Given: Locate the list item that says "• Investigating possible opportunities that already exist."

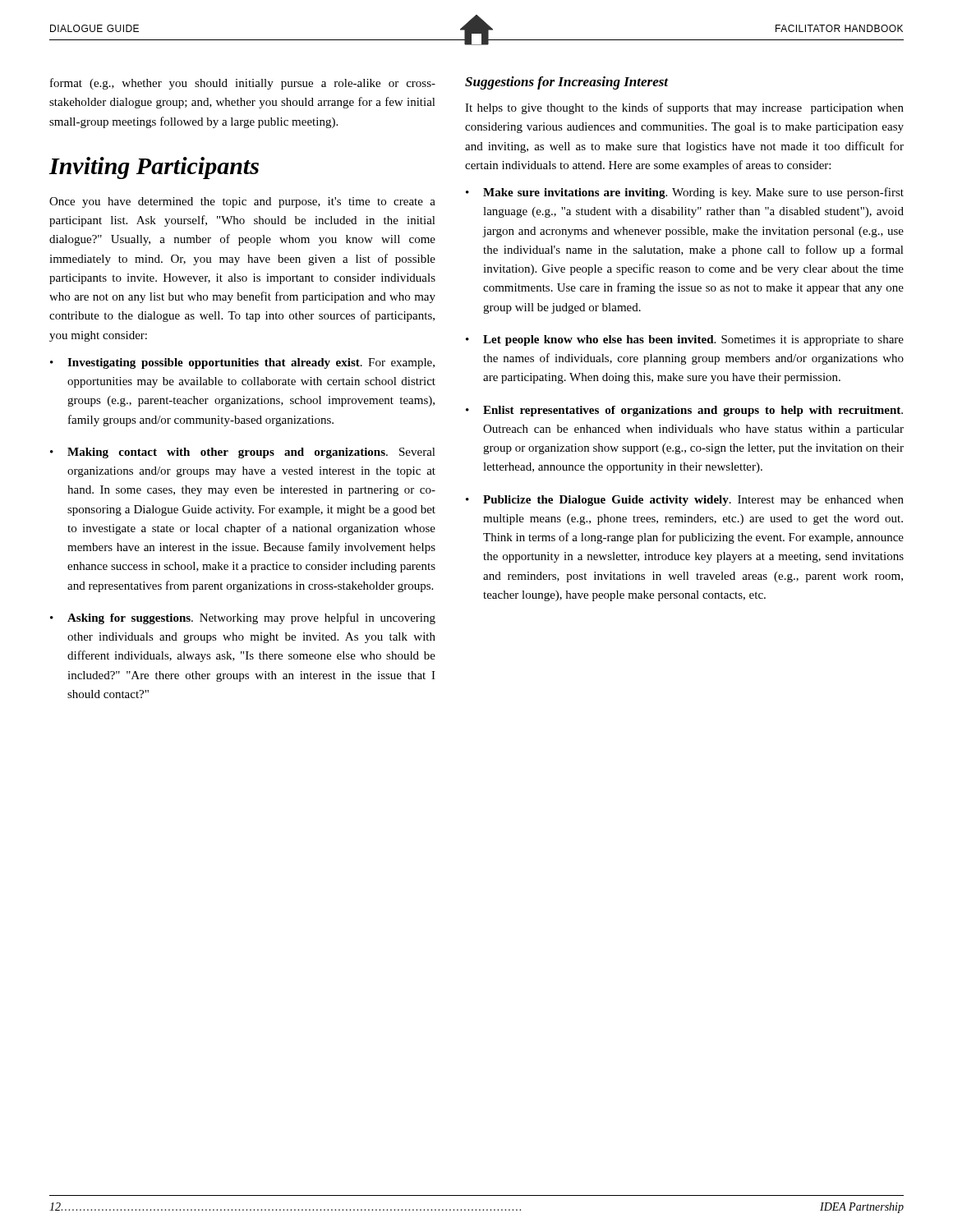Looking at the screenshot, I should [242, 391].
